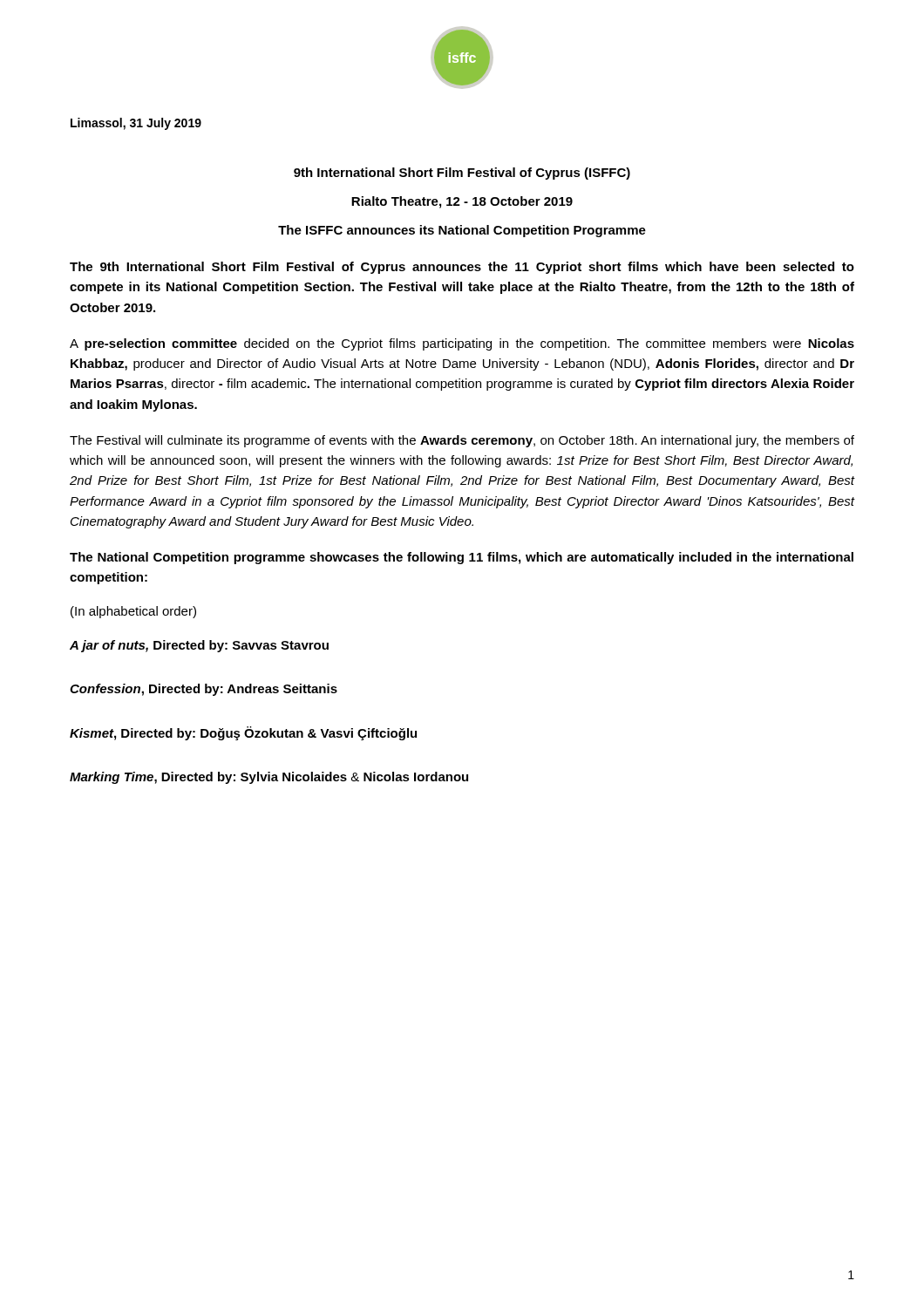Image resolution: width=924 pixels, height=1308 pixels.
Task: Find the section header on this page that starts "Rialto Theatre, 12 -"
Action: point(462,201)
